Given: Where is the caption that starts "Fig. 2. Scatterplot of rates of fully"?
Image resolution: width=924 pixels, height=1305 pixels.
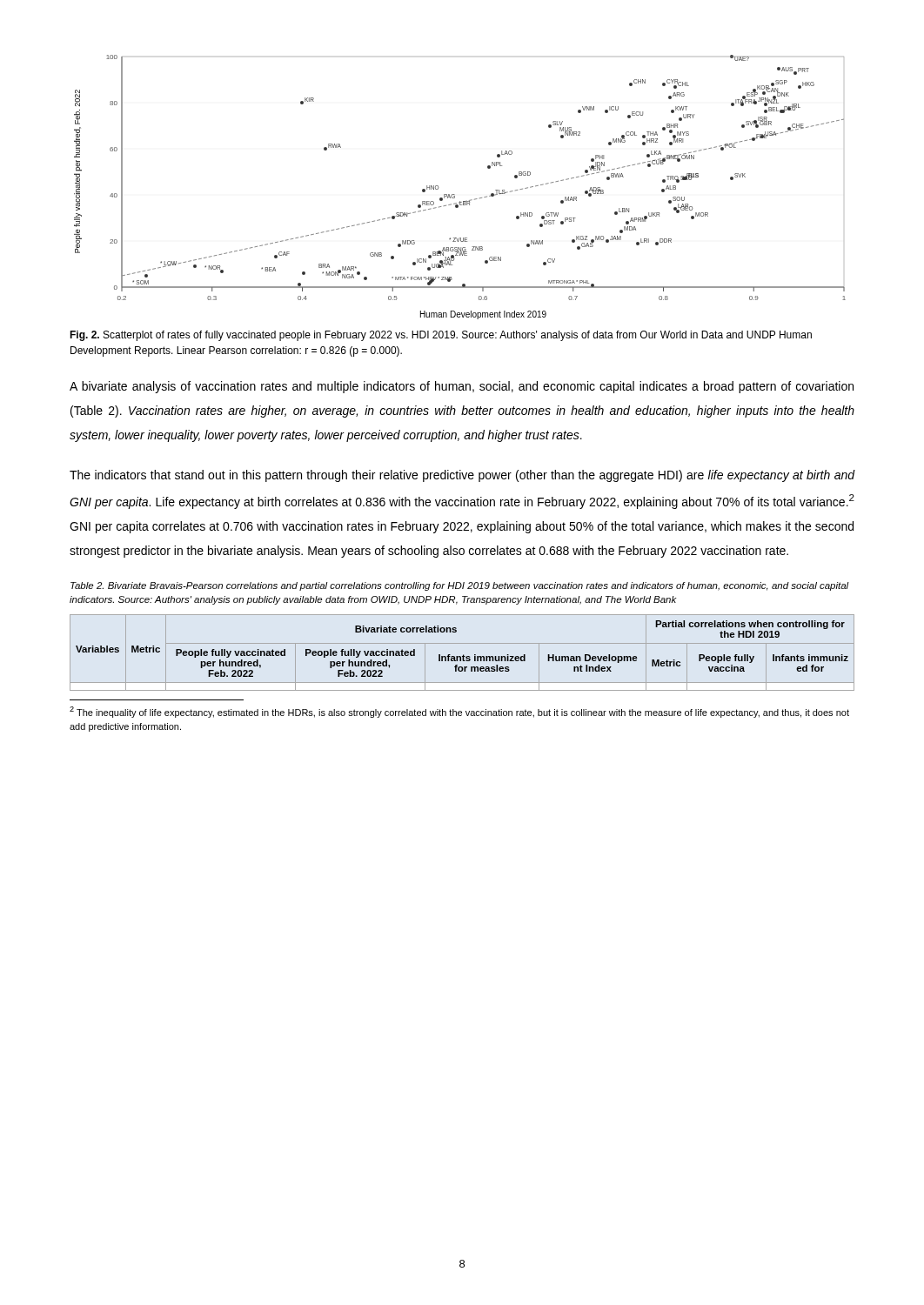Looking at the screenshot, I should (x=441, y=343).
